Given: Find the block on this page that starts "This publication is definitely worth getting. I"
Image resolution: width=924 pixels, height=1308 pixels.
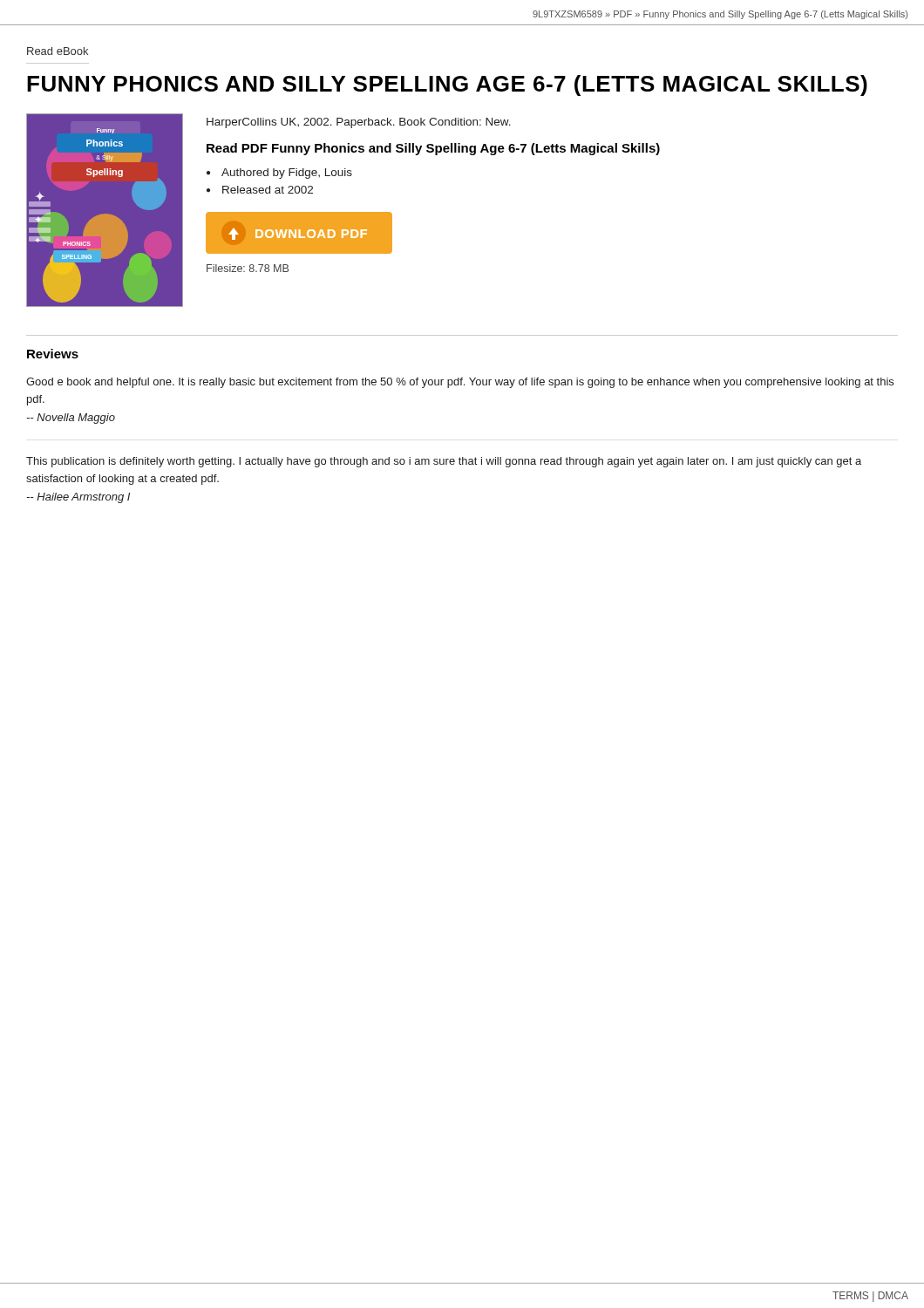Looking at the screenshot, I should coord(444,470).
